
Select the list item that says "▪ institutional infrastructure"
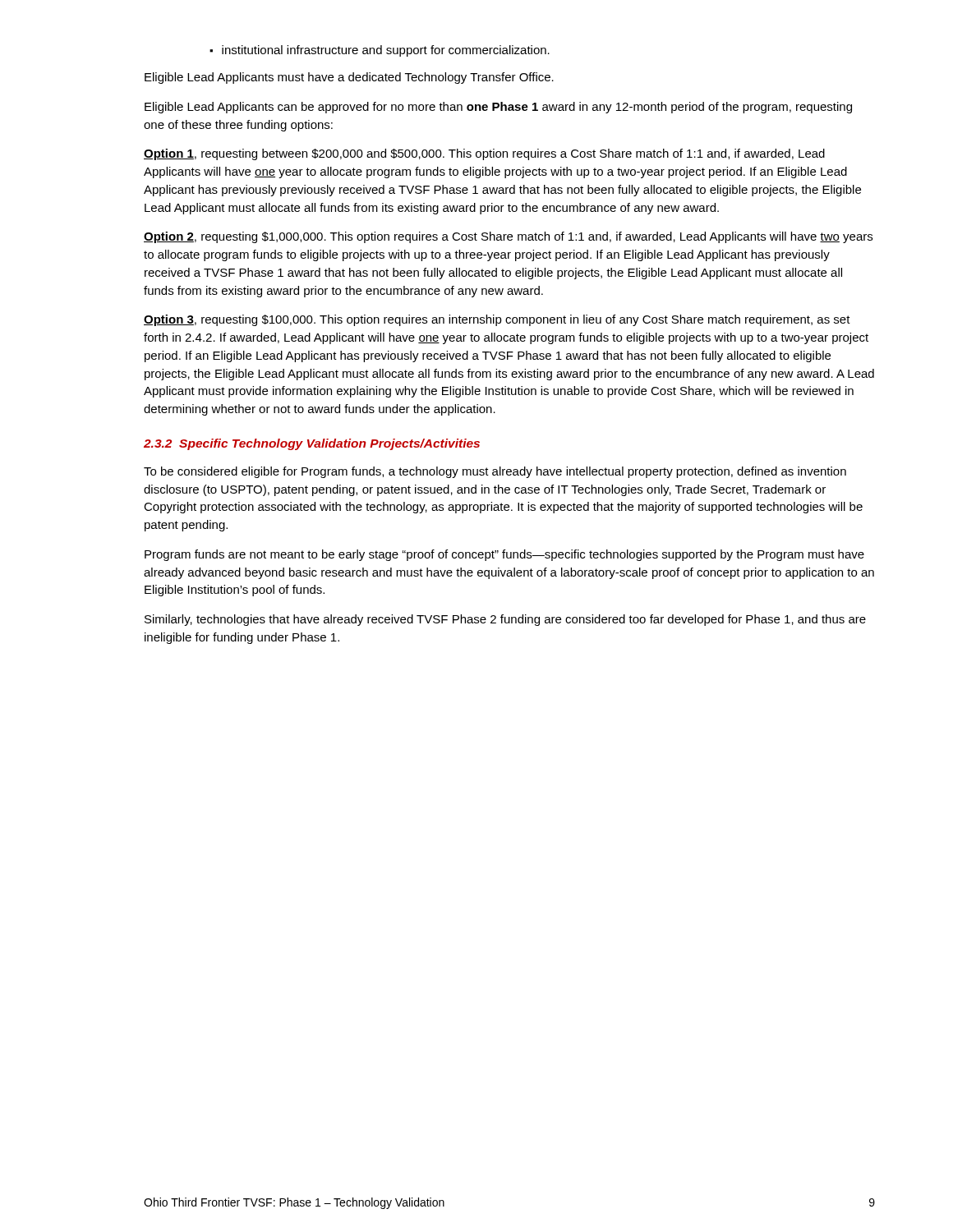(x=380, y=50)
